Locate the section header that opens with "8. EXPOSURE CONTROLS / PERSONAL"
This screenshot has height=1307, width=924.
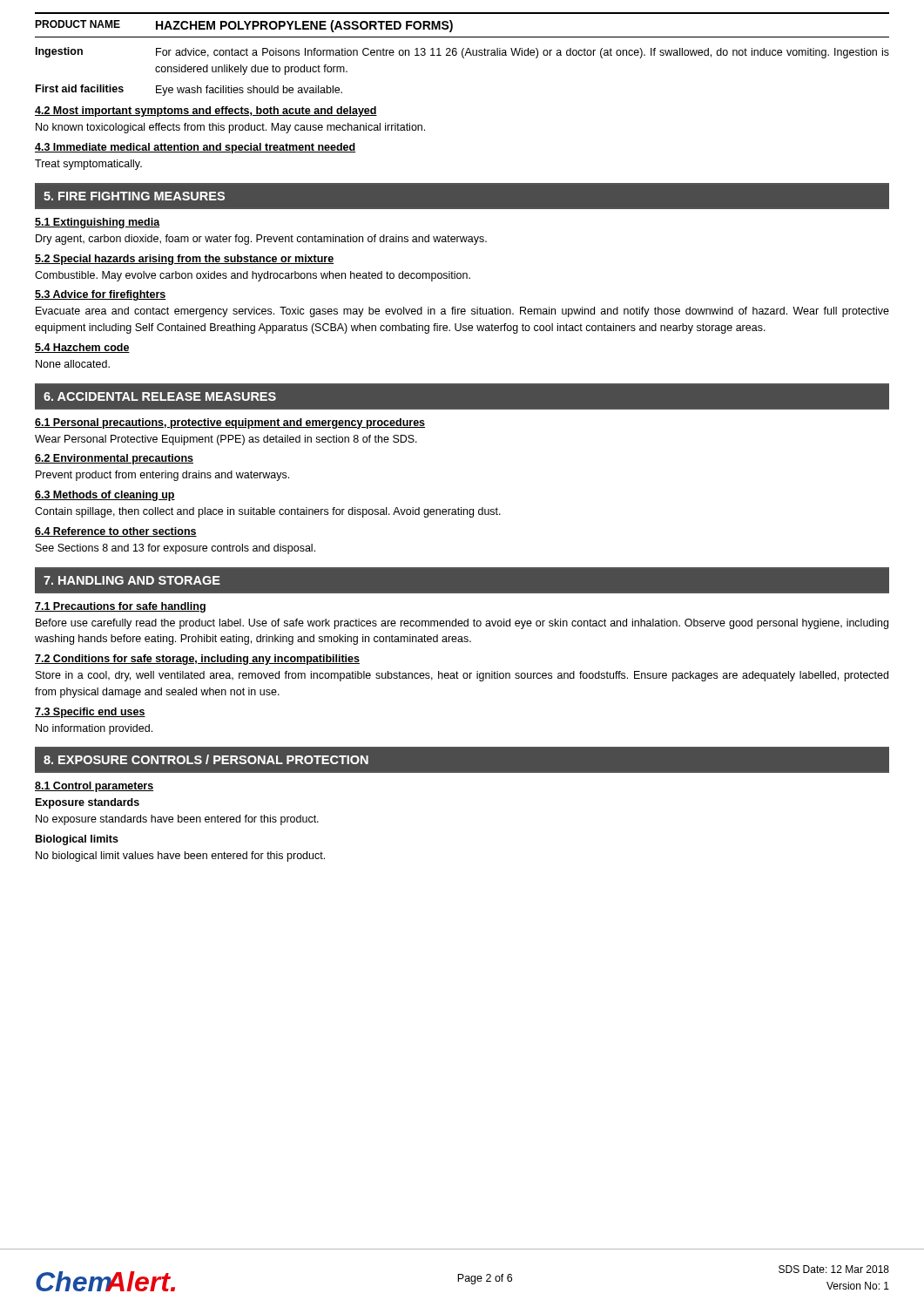pyautogui.click(x=206, y=760)
